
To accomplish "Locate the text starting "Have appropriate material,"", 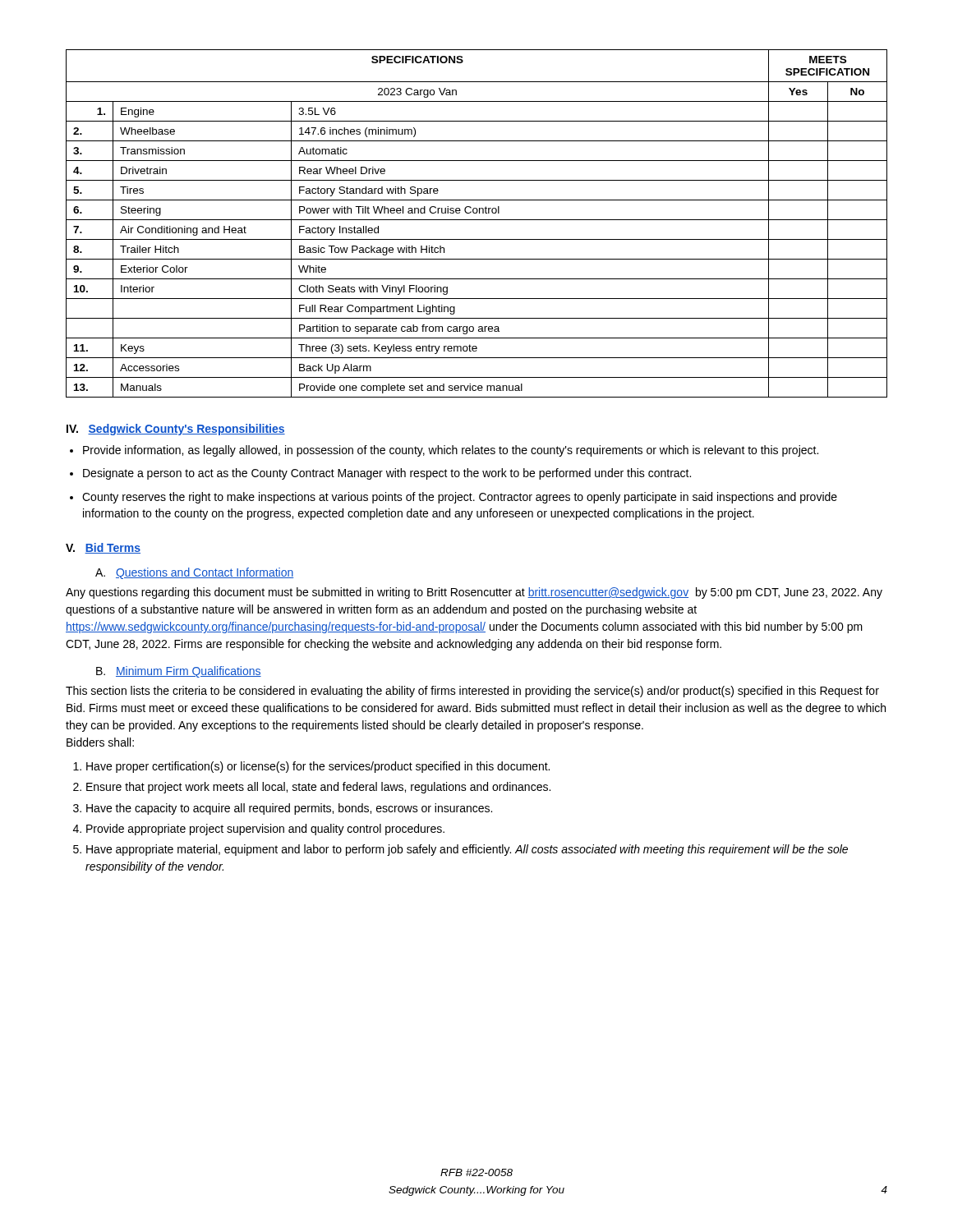I will point(467,858).
